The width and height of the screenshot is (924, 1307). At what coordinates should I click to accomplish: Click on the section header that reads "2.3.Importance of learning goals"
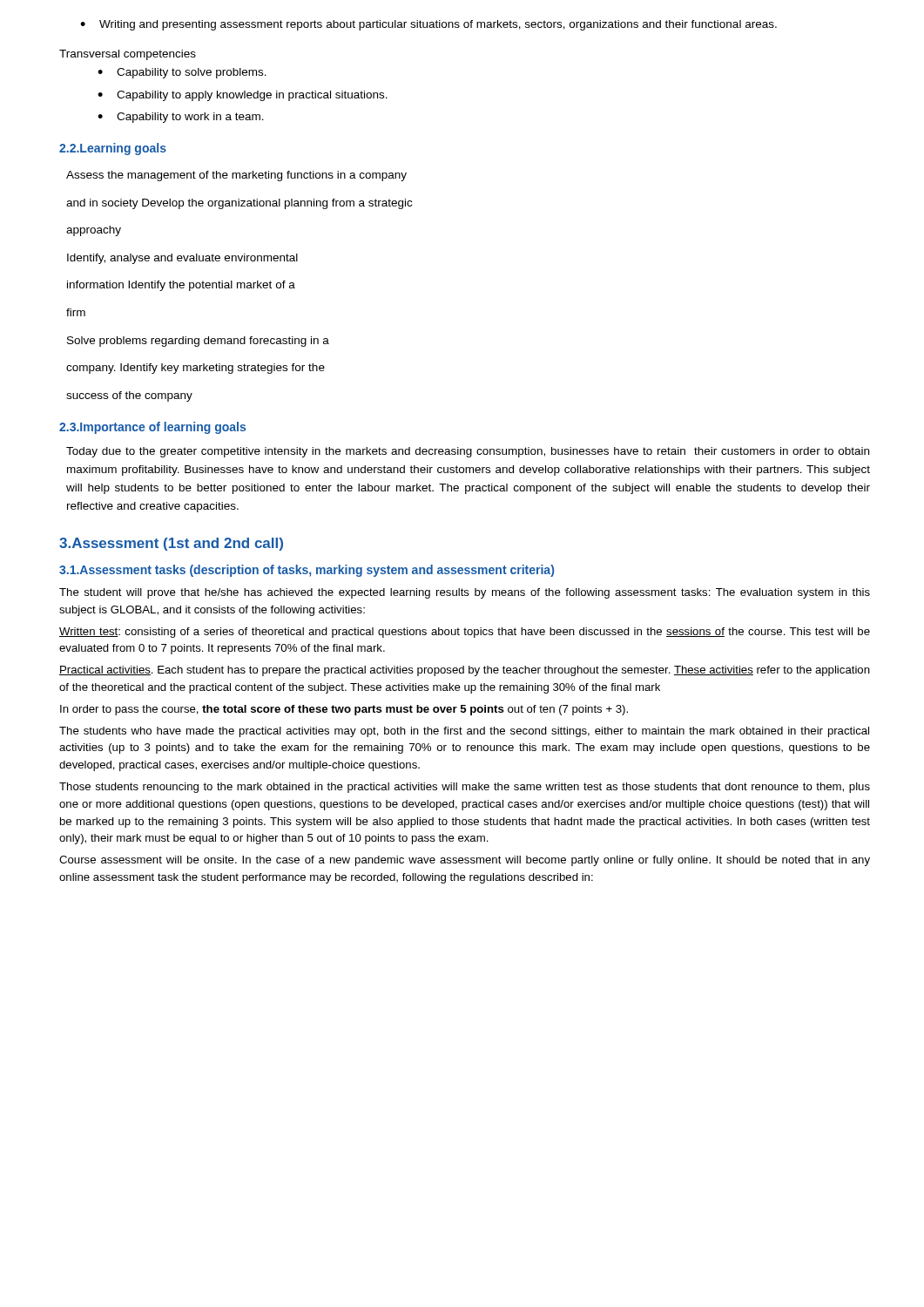point(153,427)
